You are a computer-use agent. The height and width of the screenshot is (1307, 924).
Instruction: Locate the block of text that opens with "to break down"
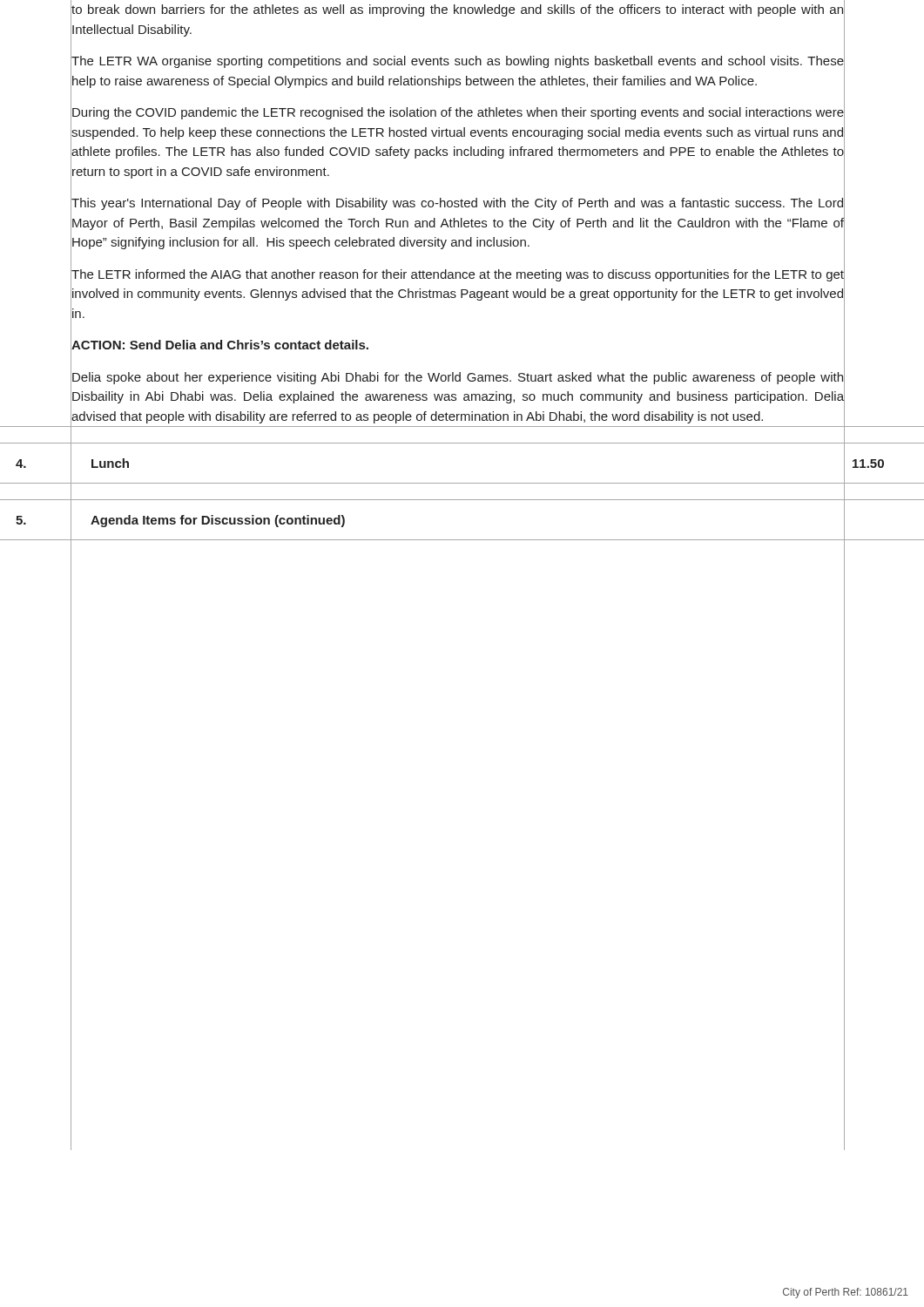(x=458, y=19)
